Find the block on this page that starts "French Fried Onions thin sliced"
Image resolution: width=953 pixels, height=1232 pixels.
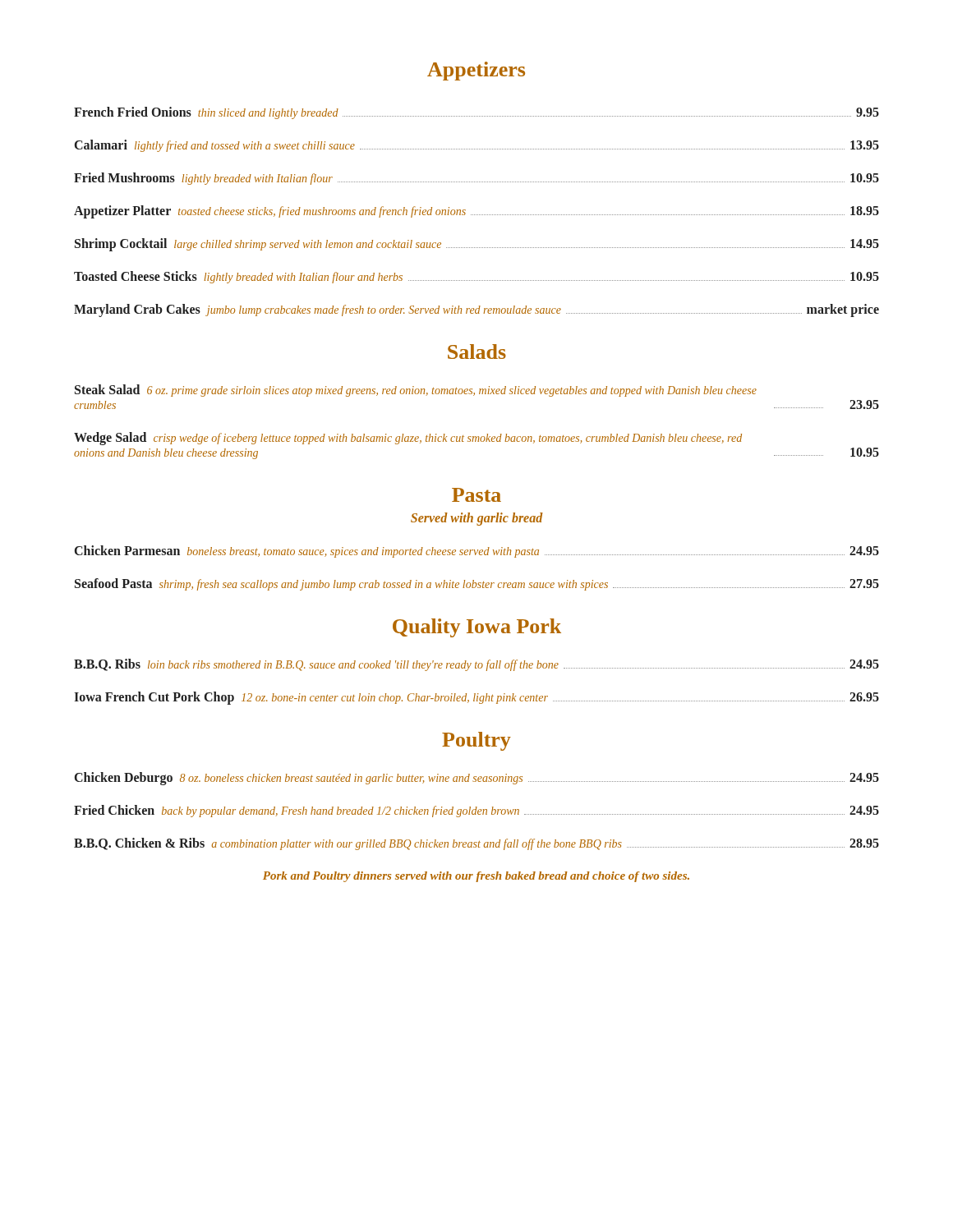(x=476, y=112)
